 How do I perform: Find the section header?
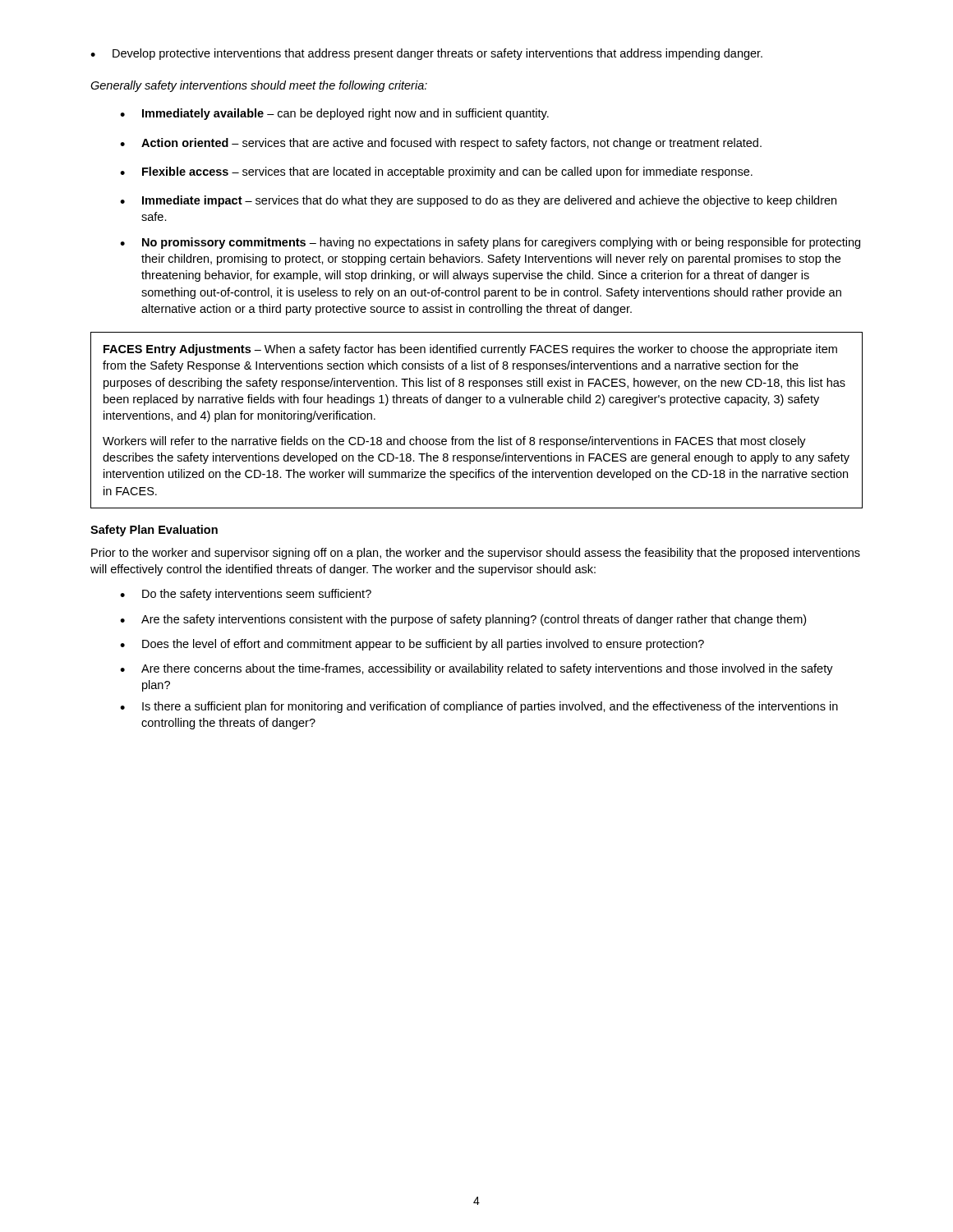pos(154,530)
